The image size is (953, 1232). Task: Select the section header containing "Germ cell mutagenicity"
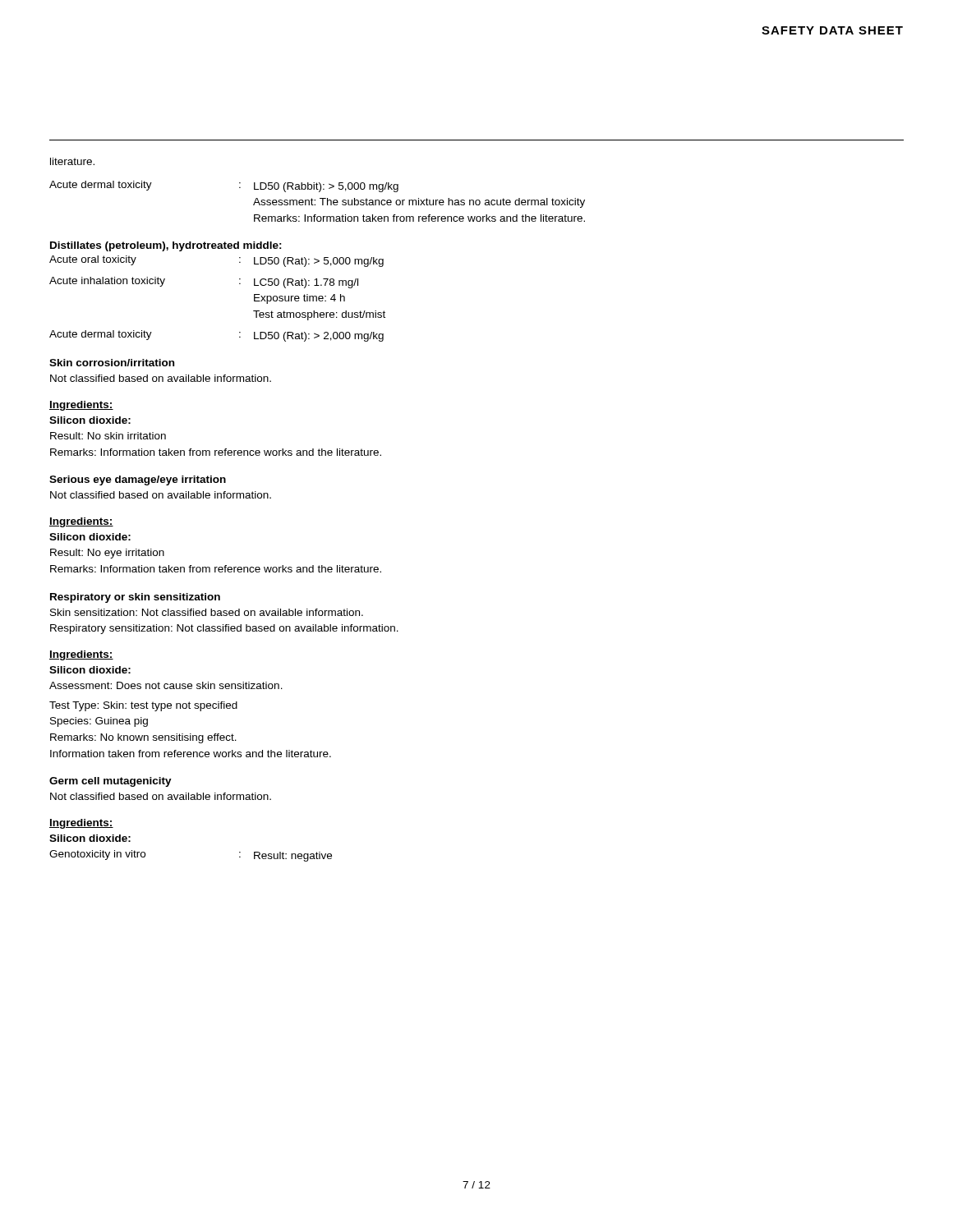coord(110,781)
